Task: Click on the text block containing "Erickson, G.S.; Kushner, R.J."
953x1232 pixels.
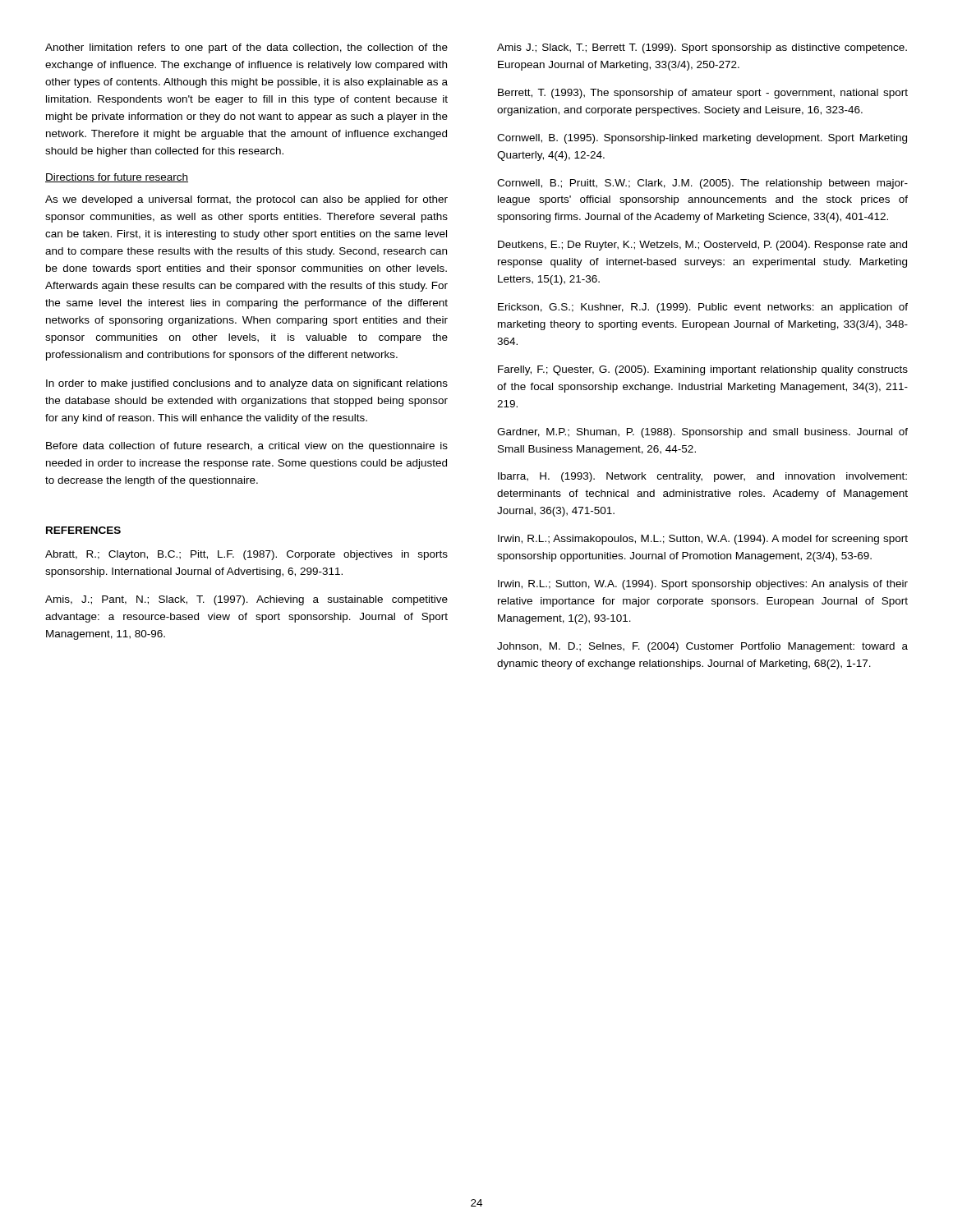Action: click(x=702, y=324)
